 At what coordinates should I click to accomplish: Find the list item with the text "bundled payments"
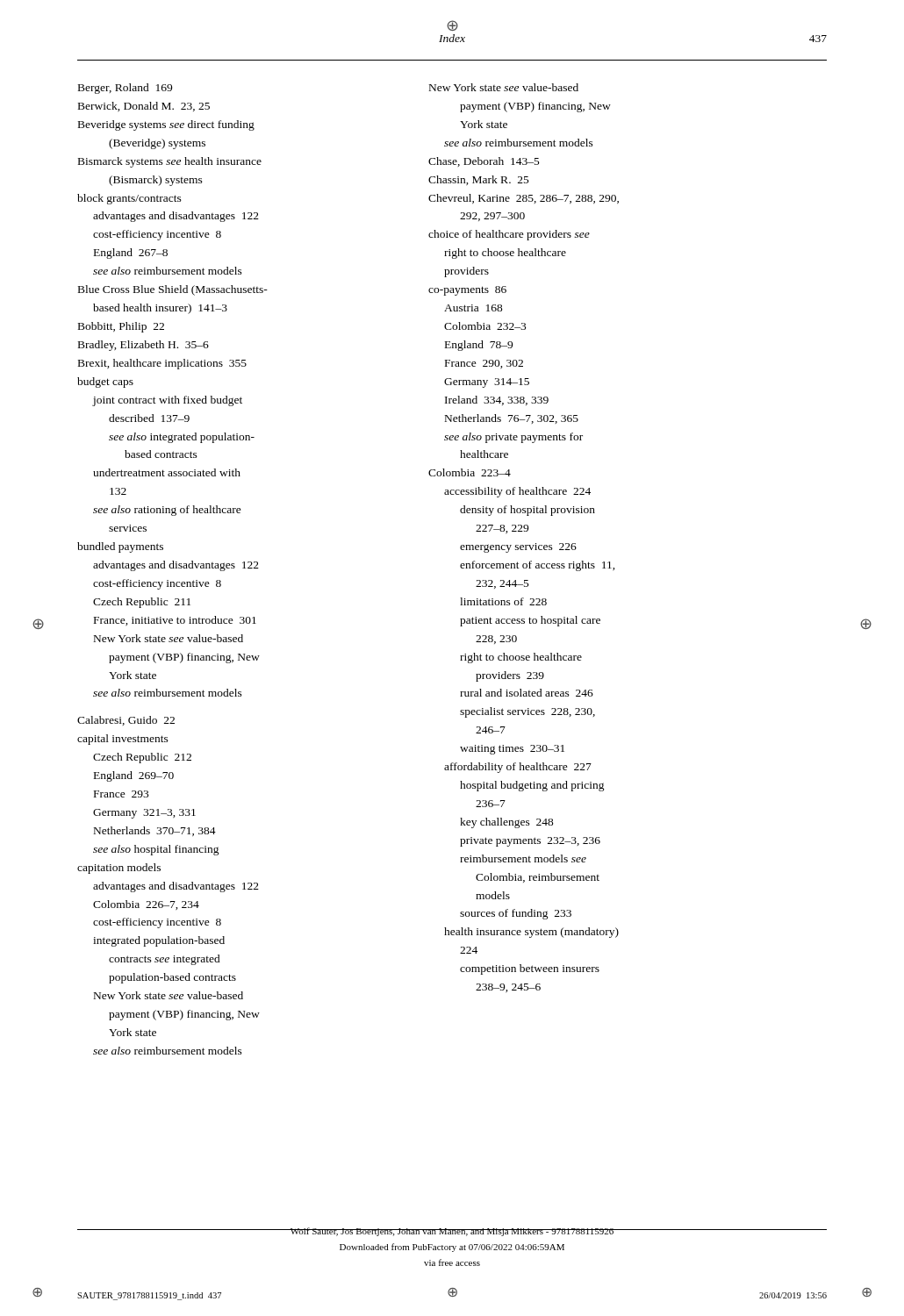(121, 546)
